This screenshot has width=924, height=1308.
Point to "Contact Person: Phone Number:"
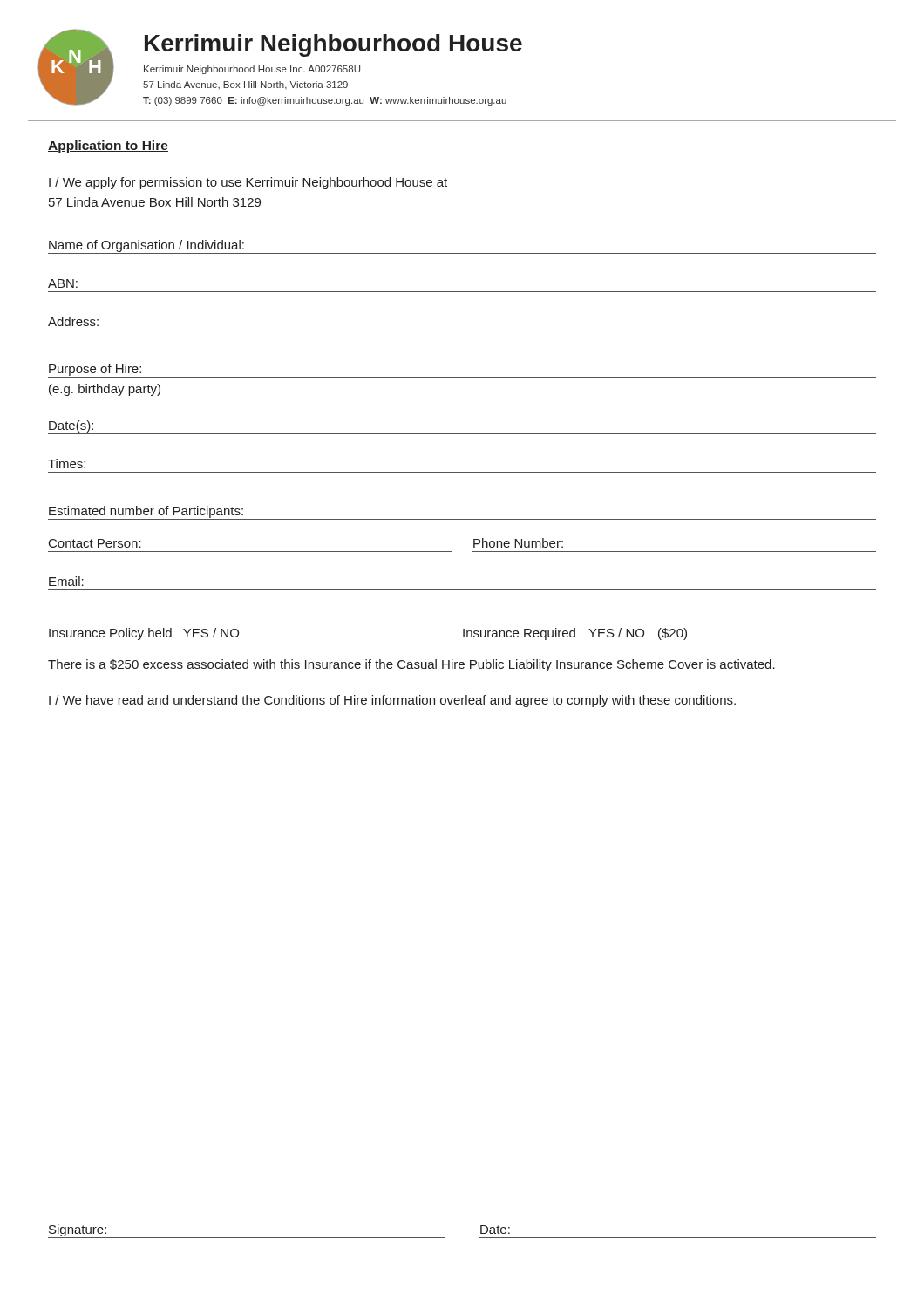[x=462, y=544]
